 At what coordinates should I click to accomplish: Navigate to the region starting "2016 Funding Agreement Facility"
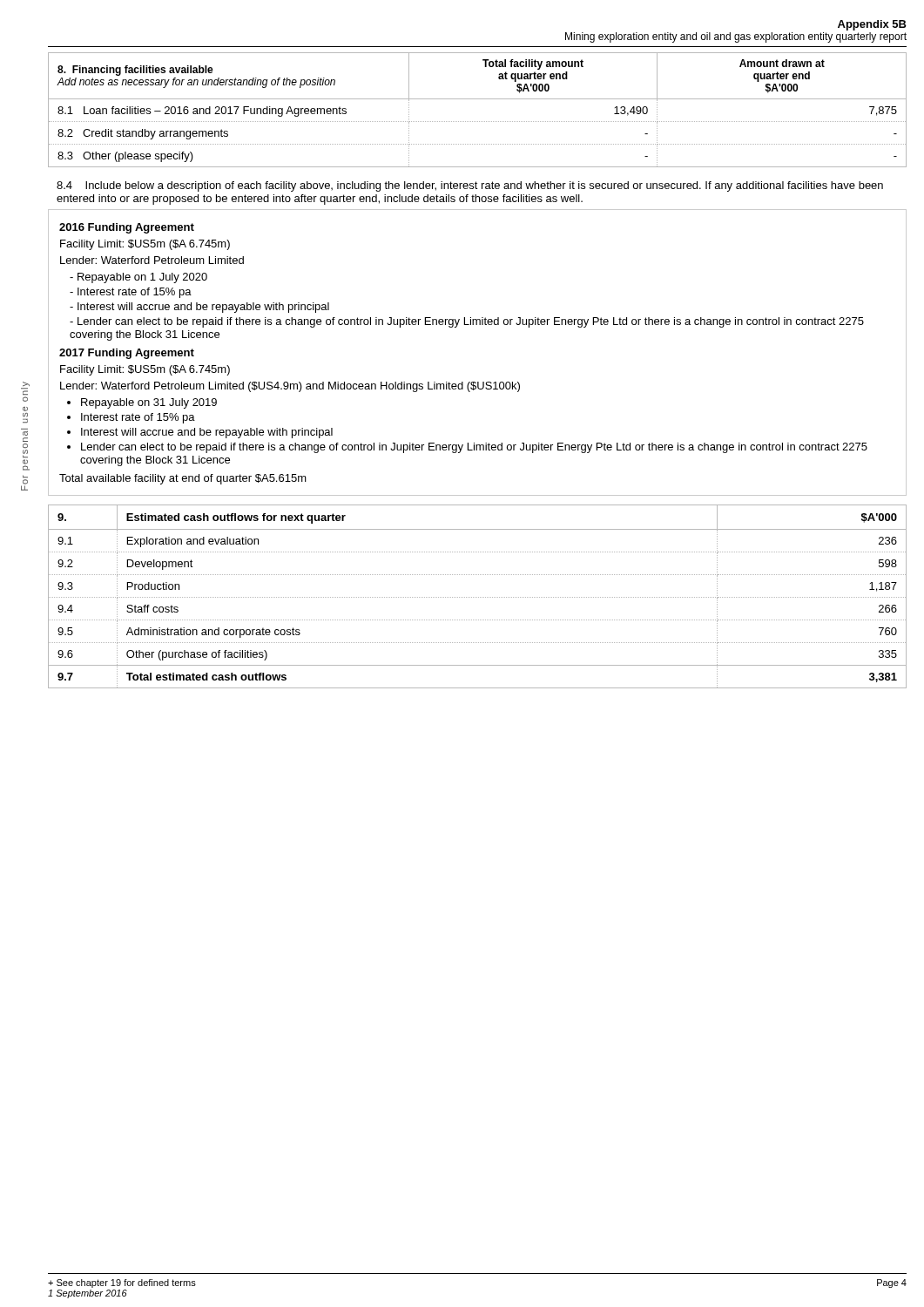(127, 228)
